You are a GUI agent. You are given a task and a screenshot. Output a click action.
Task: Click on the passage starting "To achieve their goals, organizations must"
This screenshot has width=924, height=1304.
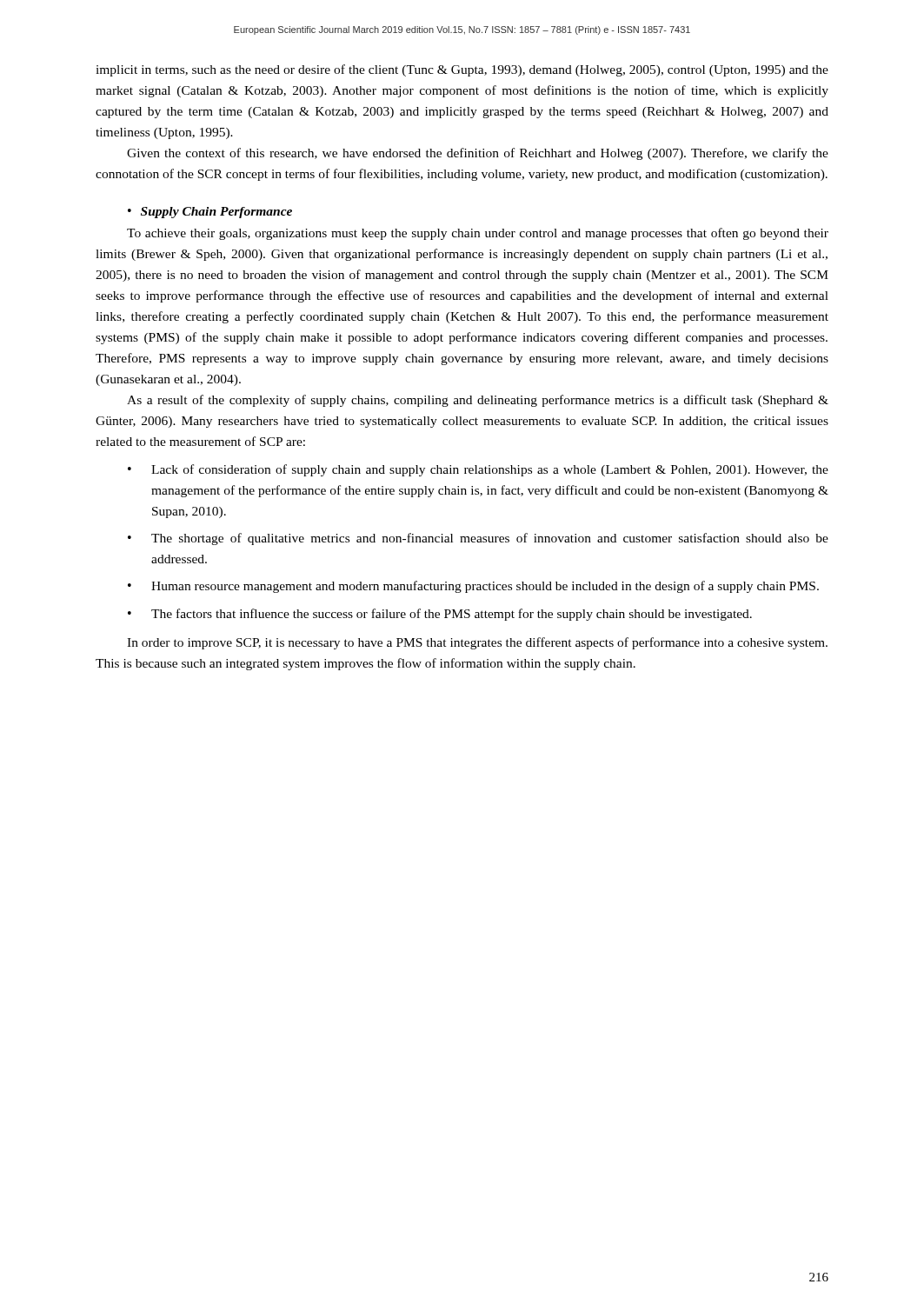(x=462, y=306)
